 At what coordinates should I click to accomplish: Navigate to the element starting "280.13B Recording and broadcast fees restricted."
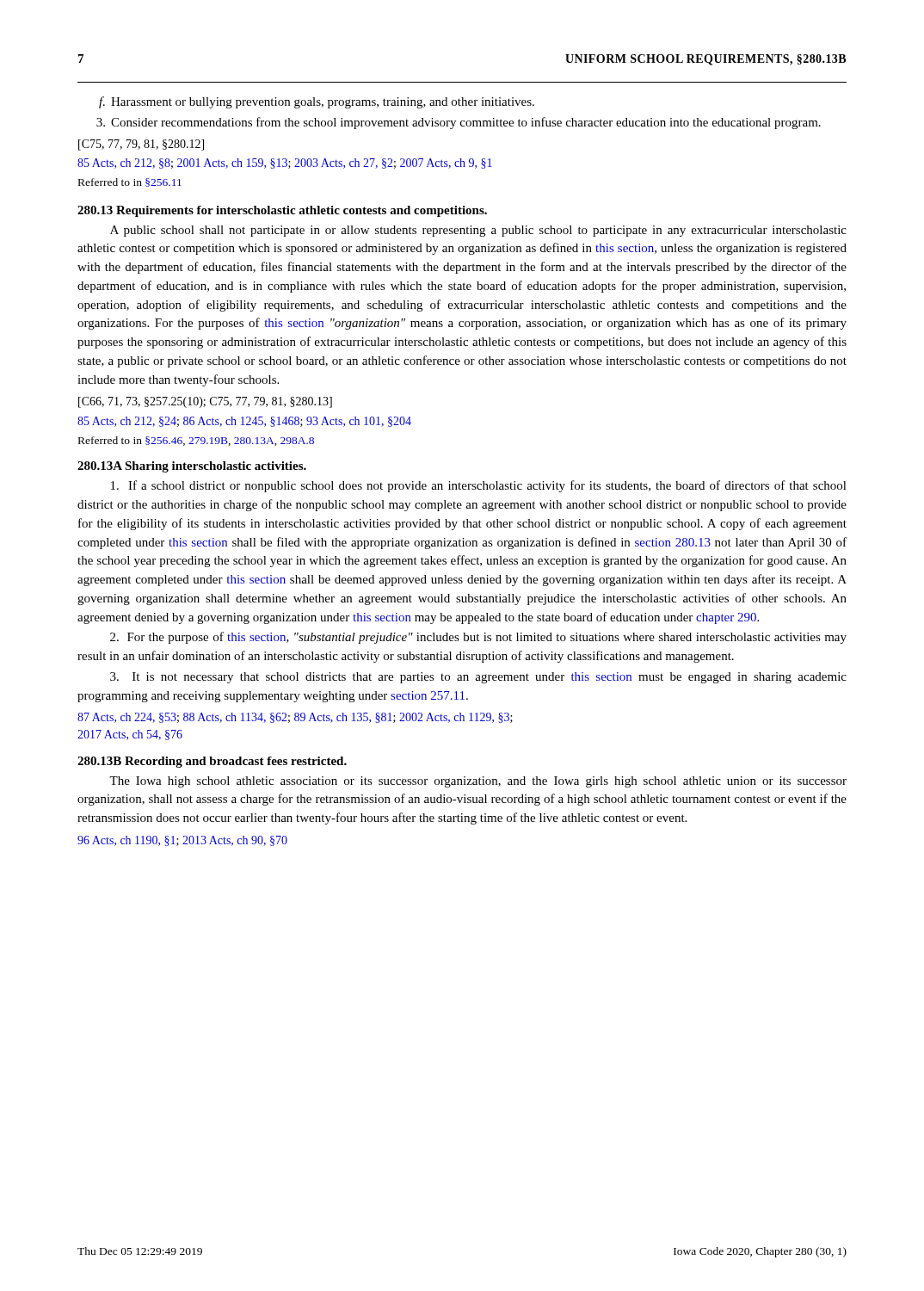pyautogui.click(x=212, y=760)
